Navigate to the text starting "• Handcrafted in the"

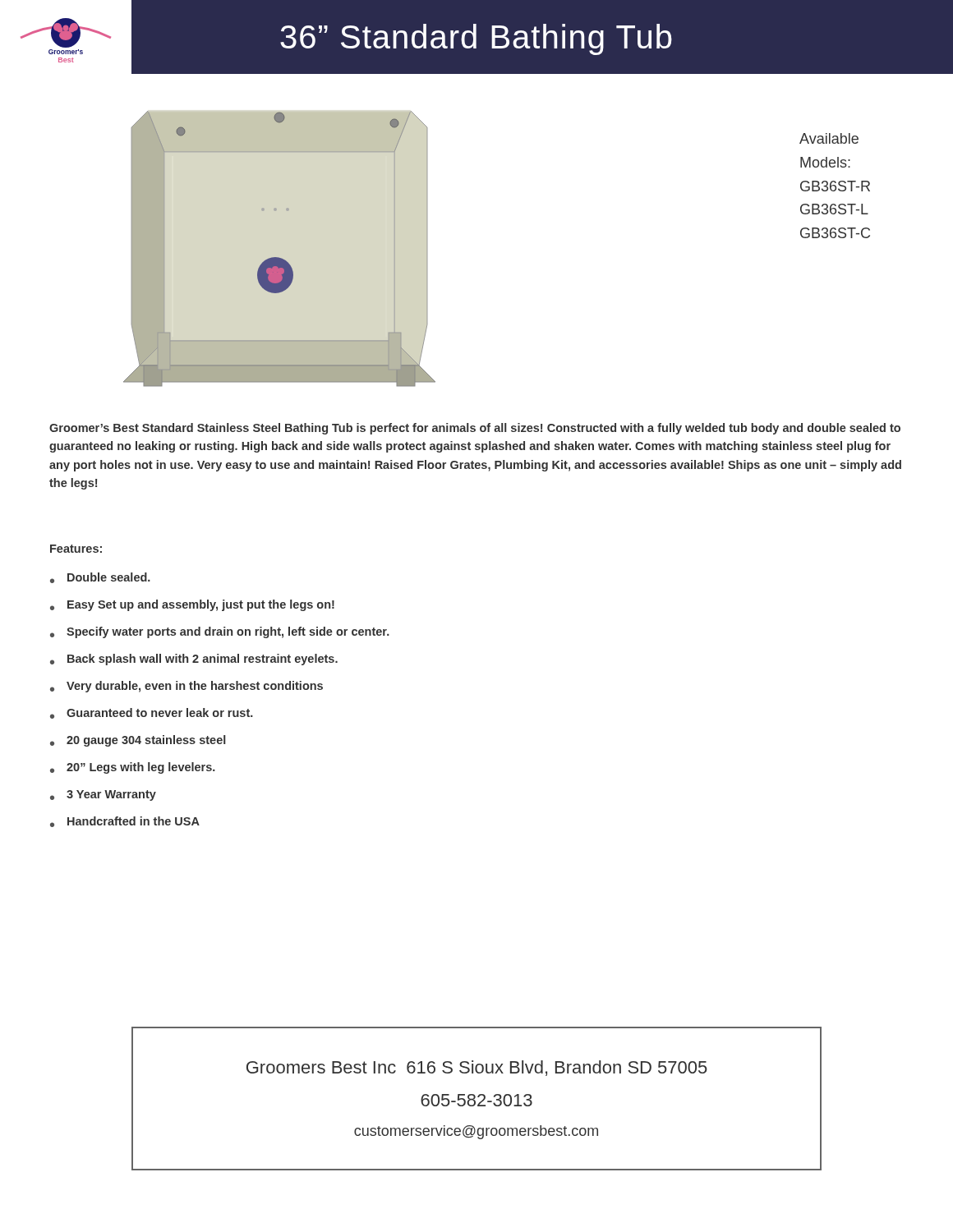[x=124, y=825]
